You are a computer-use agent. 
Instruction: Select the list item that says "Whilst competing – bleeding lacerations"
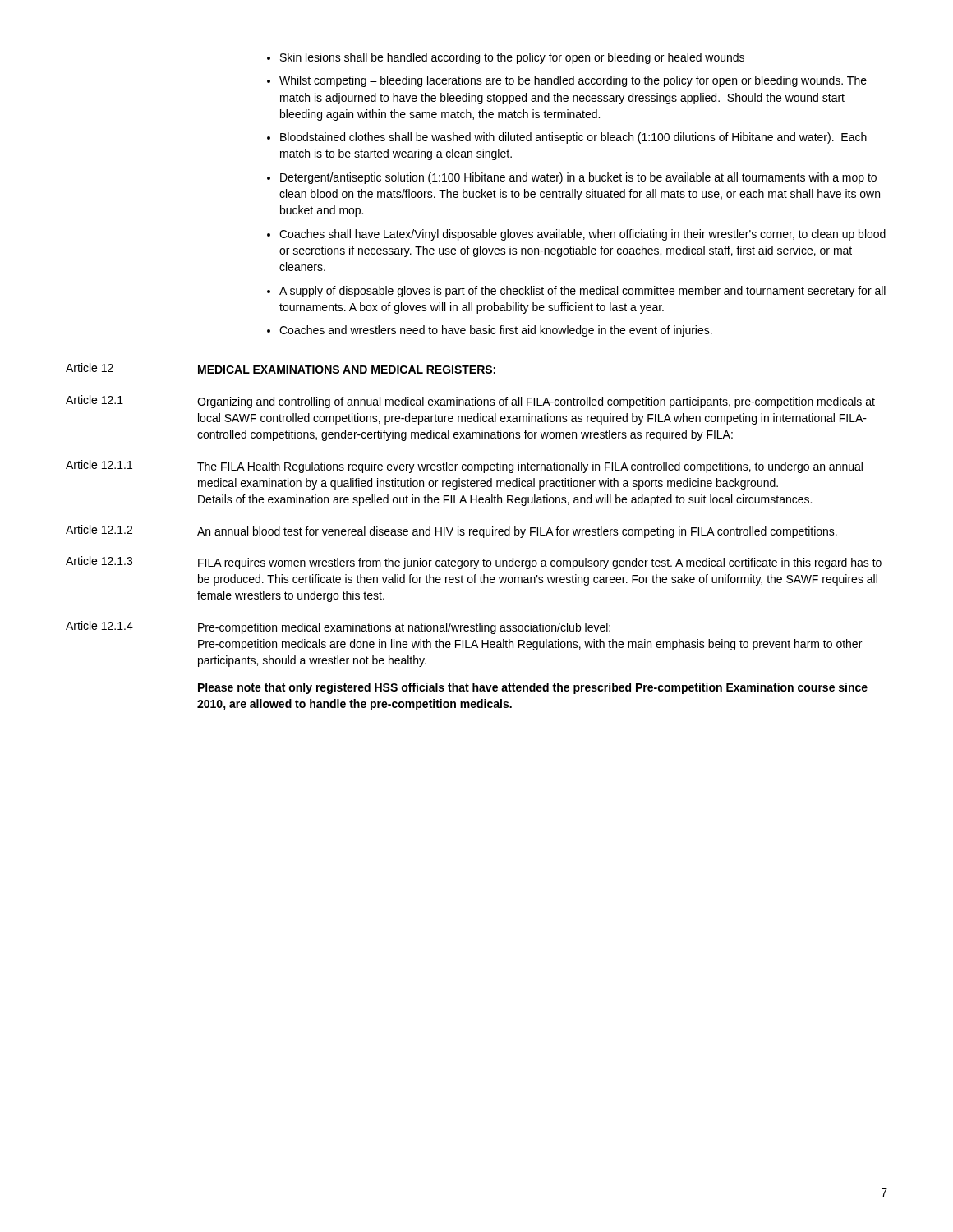click(573, 97)
